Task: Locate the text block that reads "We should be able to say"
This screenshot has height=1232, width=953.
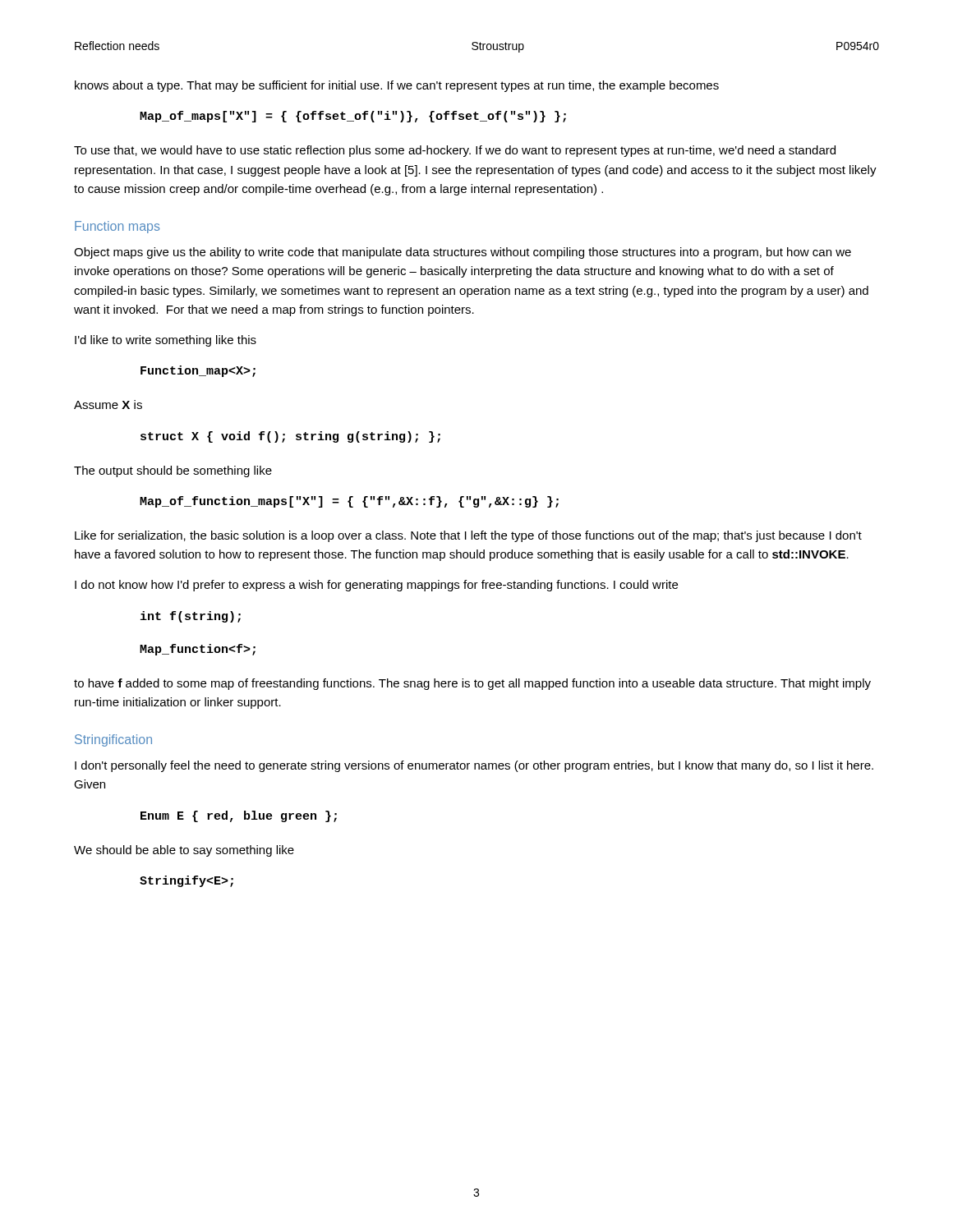Action: pos(184,849)
